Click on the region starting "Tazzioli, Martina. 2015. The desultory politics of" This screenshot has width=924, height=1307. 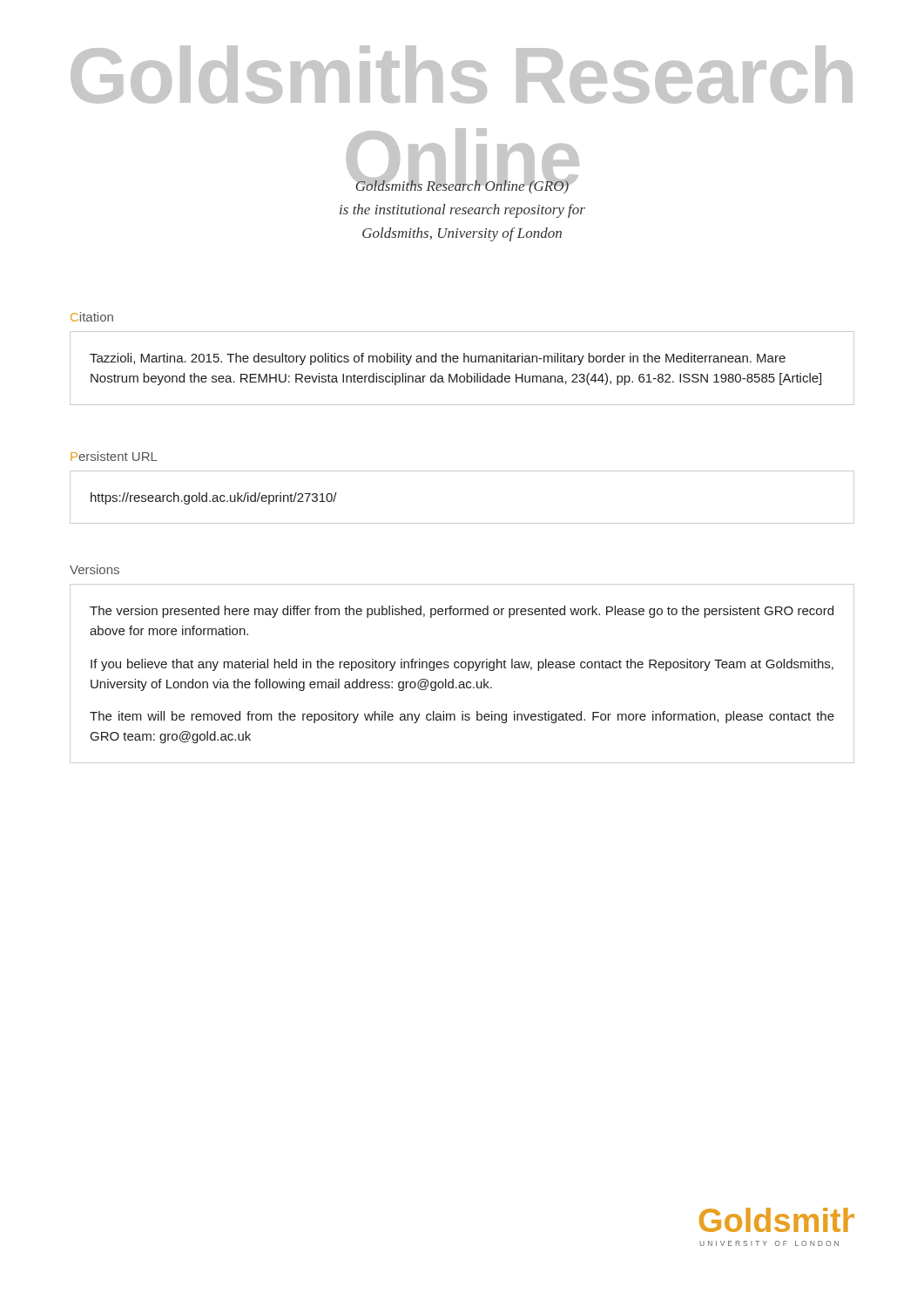pyautogui.click(x=456, y=368)
